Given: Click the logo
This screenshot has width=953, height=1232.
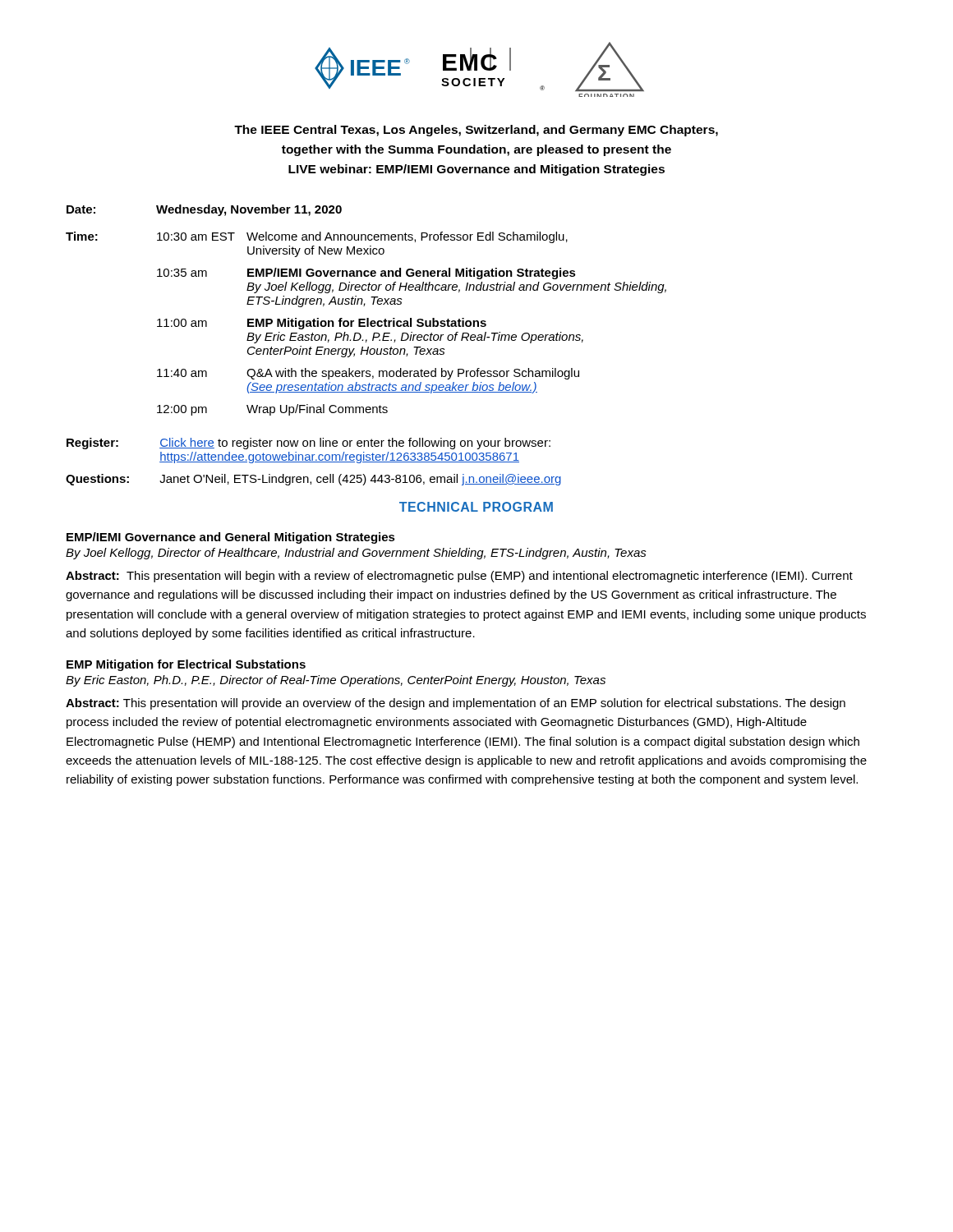Looking at the screenshot, I should (x=476, y=68).
